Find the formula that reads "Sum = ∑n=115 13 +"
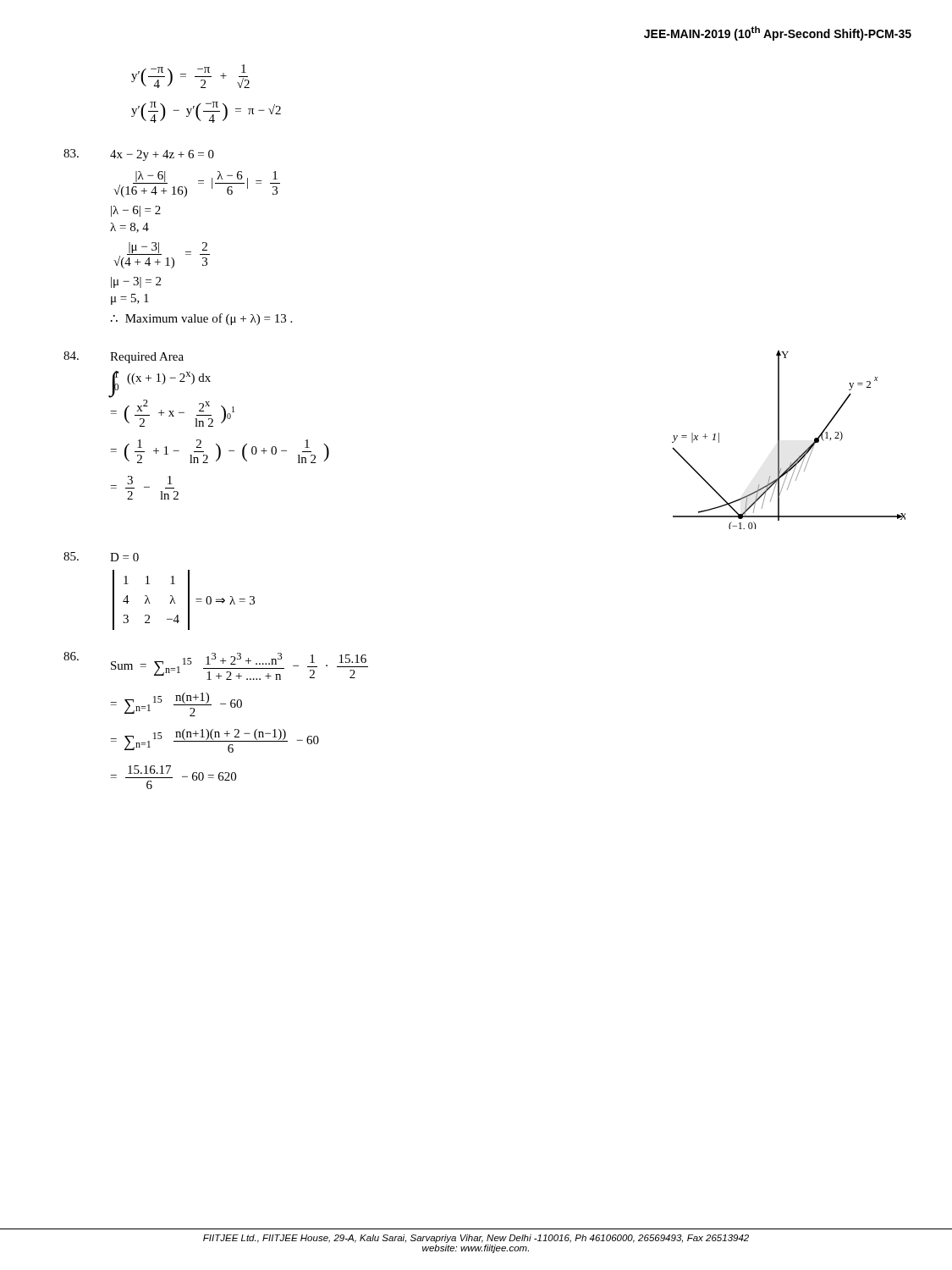The width and height of the screenshot is (952, 1270). coord(216,666)
